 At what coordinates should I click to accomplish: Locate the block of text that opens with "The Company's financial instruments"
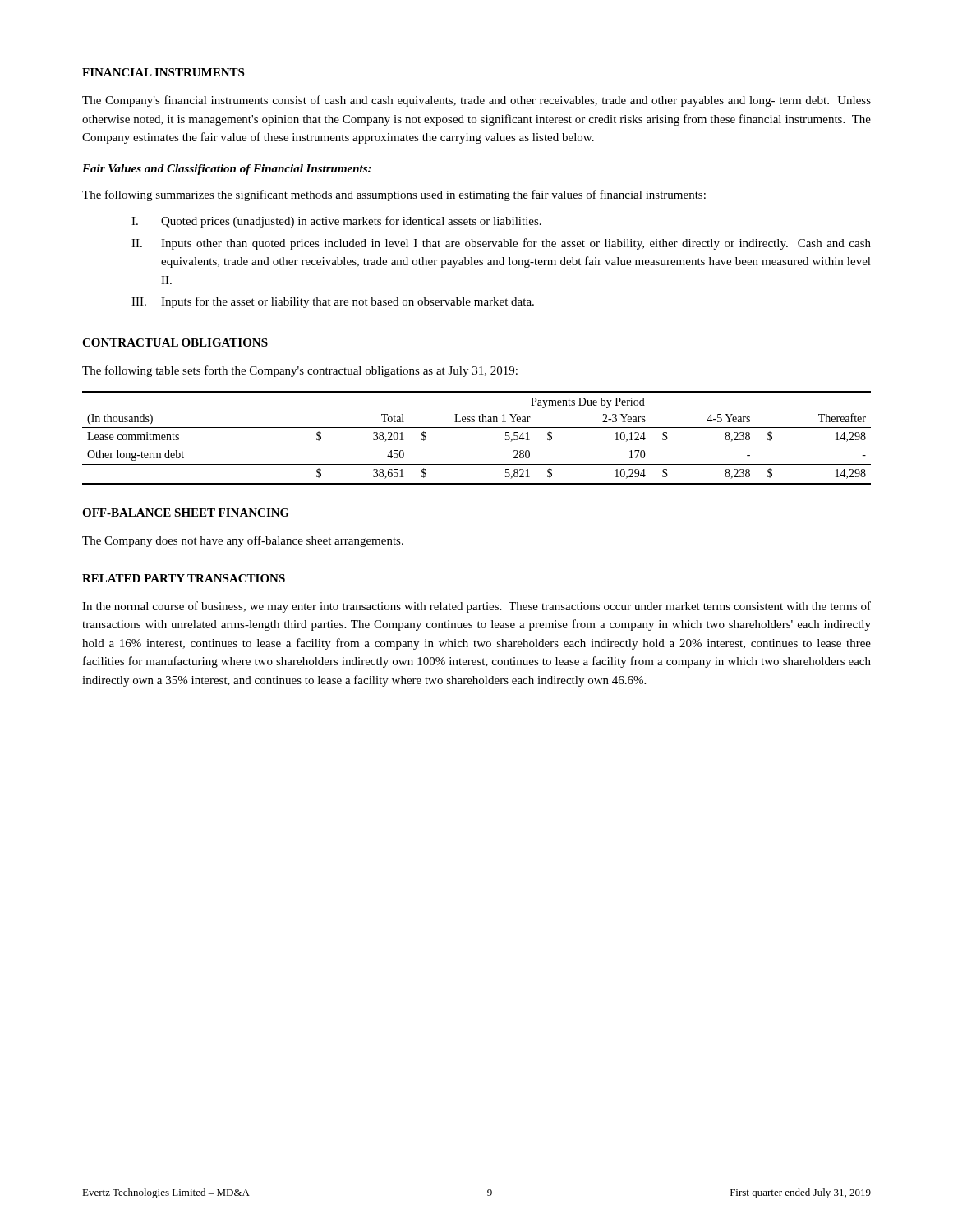pyautogui.click(x=476, y=119)
